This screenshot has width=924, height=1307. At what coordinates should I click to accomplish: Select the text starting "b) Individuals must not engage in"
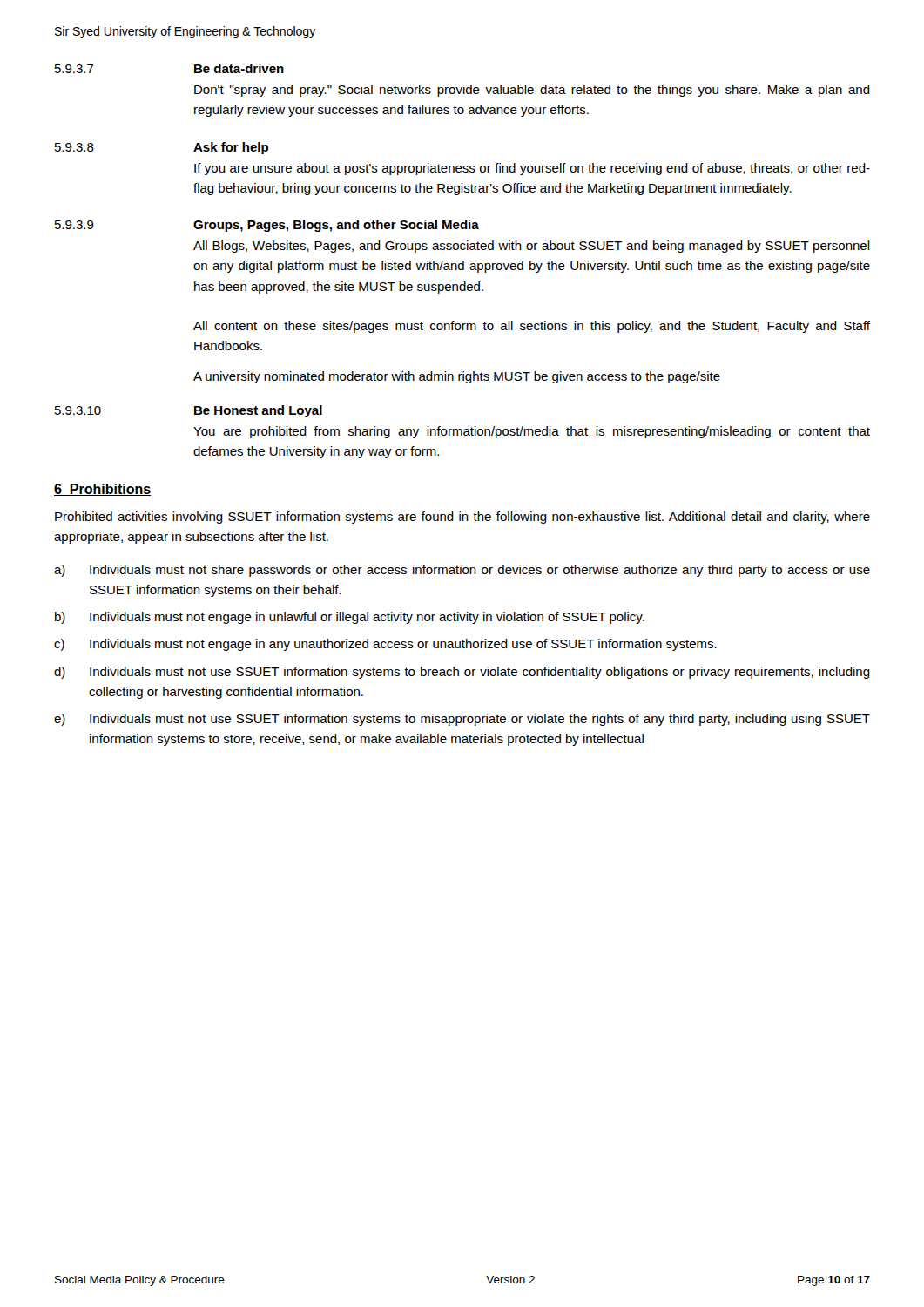[x=462, y=617]
